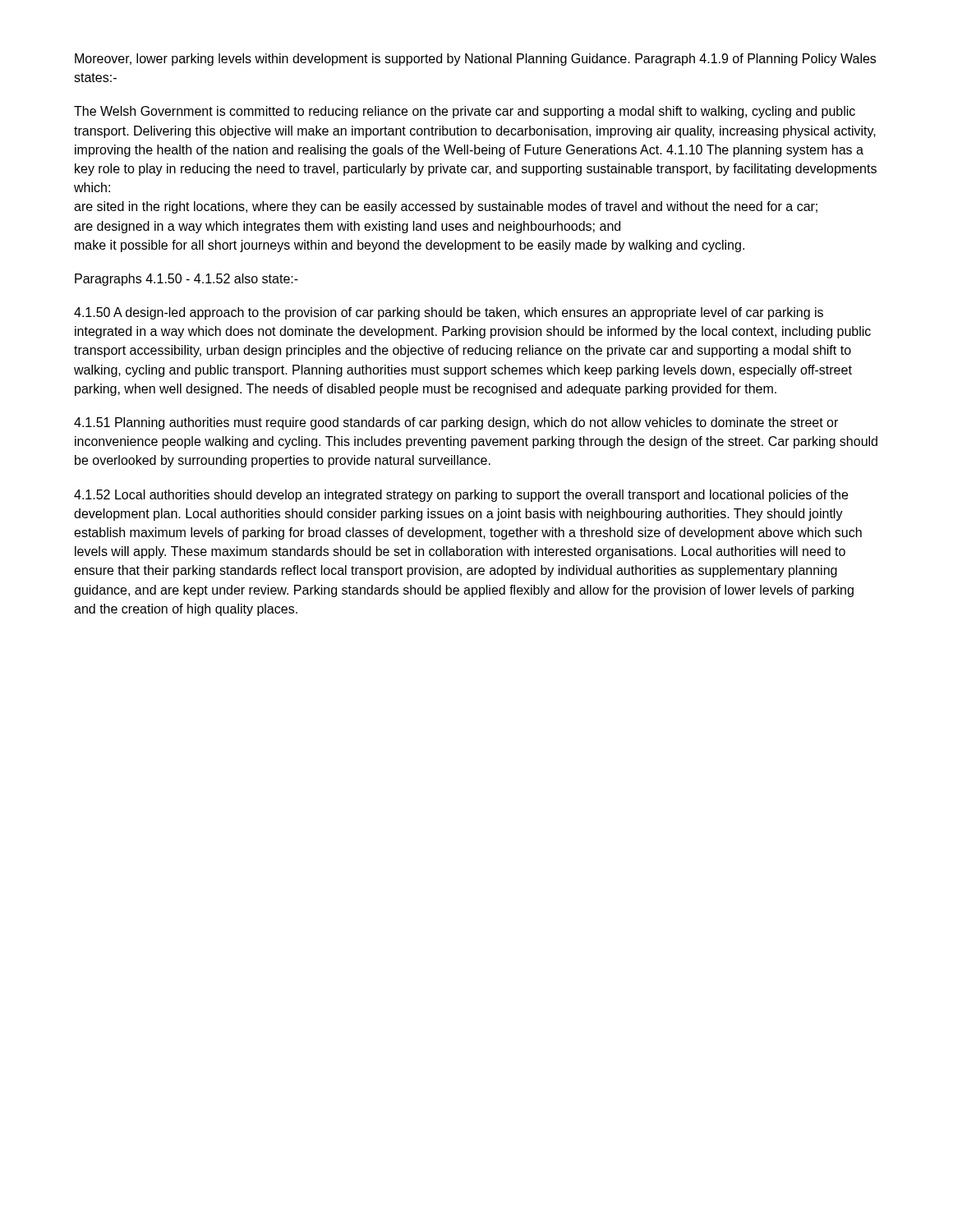Locate the text starting "1.51 Planning authorities must require good"
This screenshot has height=1232, width=953.
476,442
